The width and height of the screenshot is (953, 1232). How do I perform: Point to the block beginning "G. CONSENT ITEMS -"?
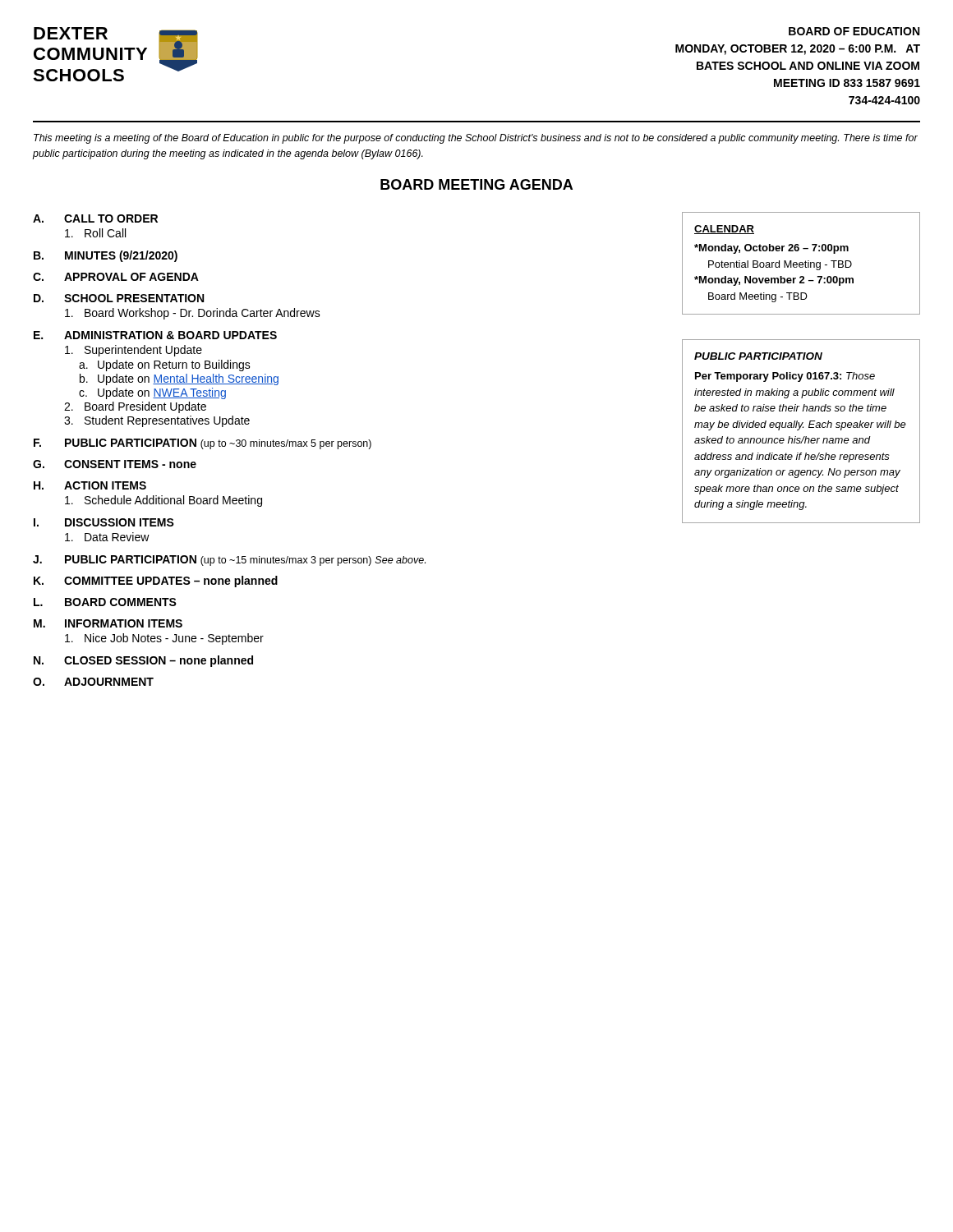point(115,464)
